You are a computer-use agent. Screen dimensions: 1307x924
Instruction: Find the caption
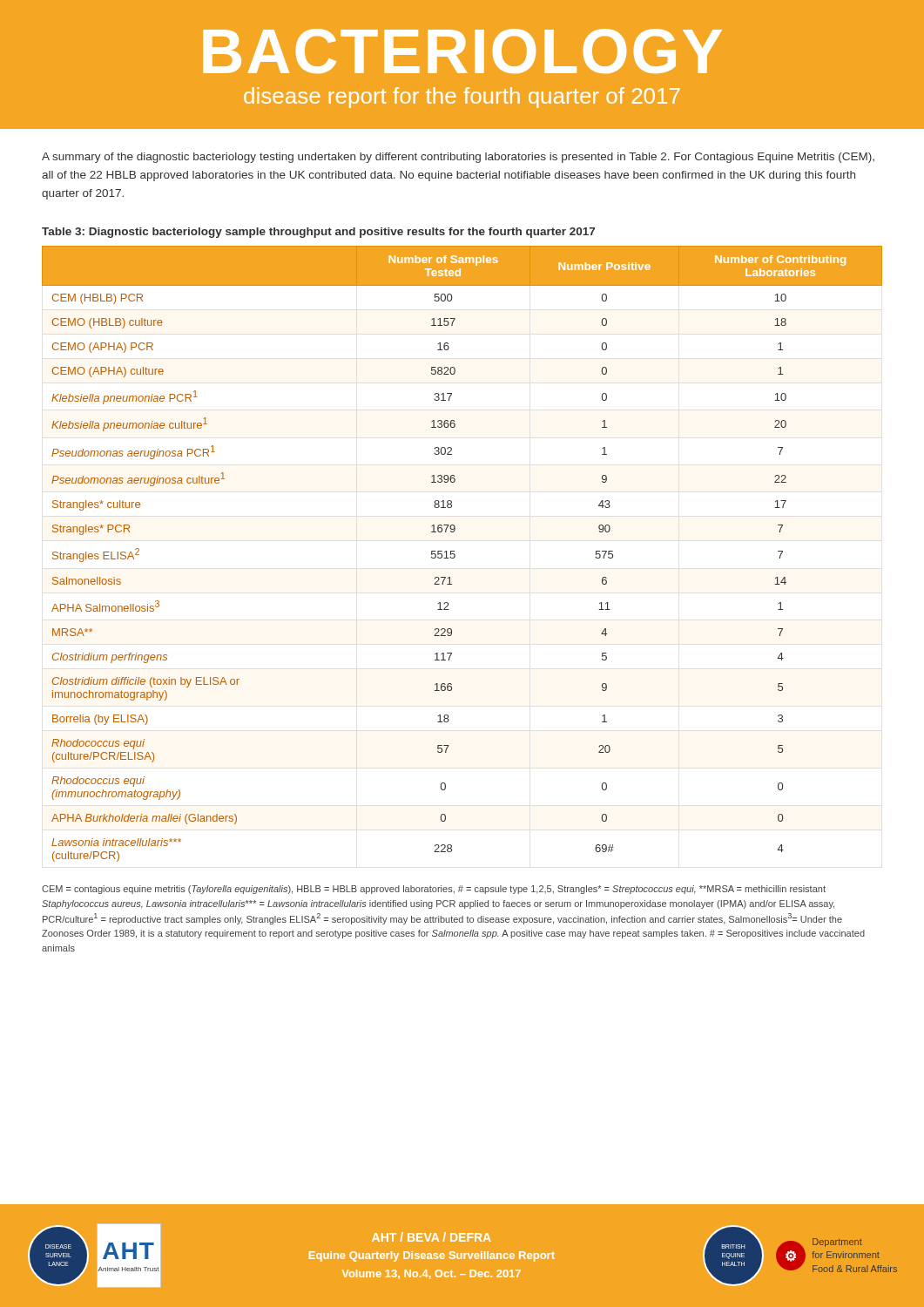pyautogui.click(x=319, y=231)
